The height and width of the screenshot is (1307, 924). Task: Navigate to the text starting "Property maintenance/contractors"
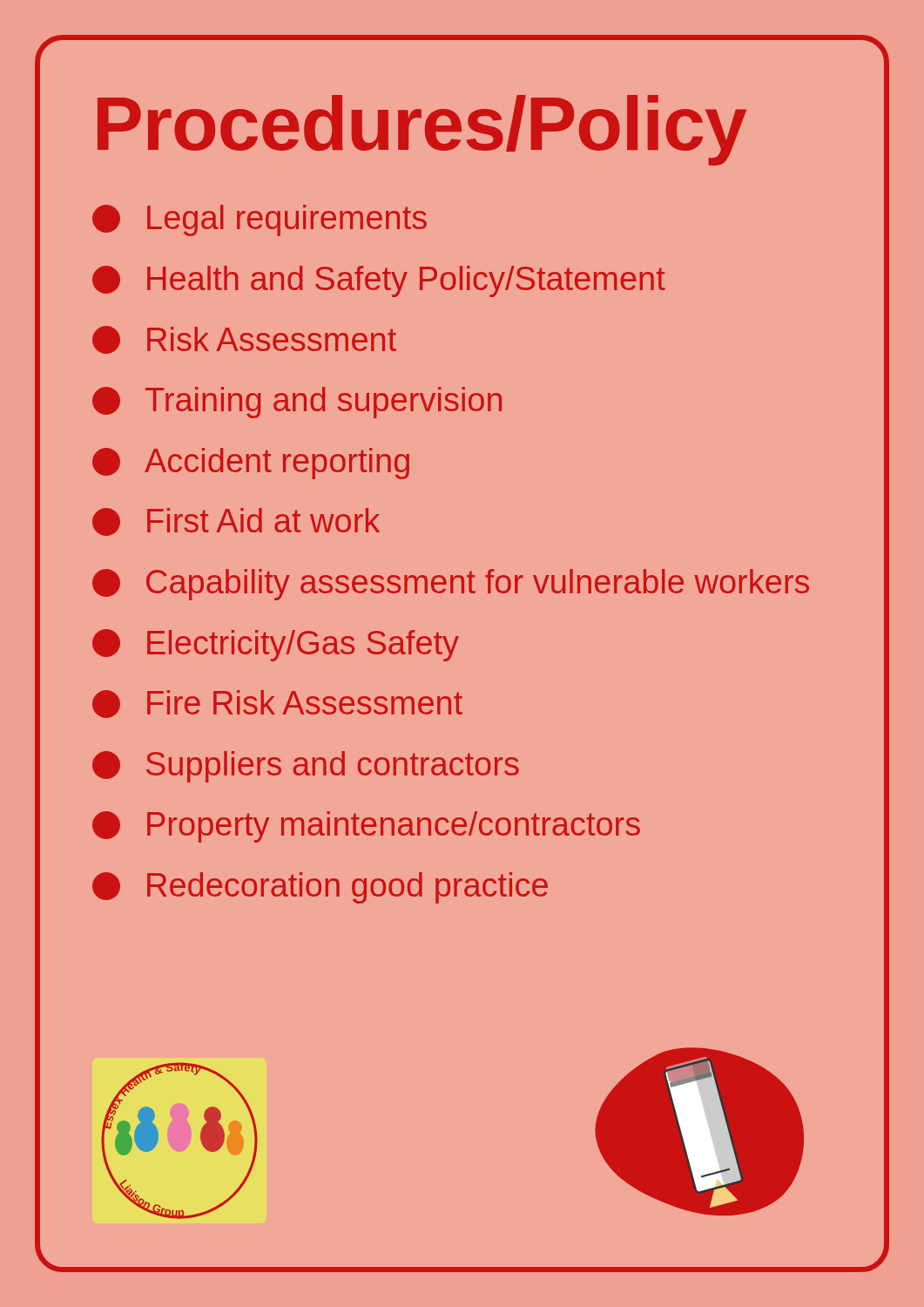pyautogui.click(x=367, y=825)
